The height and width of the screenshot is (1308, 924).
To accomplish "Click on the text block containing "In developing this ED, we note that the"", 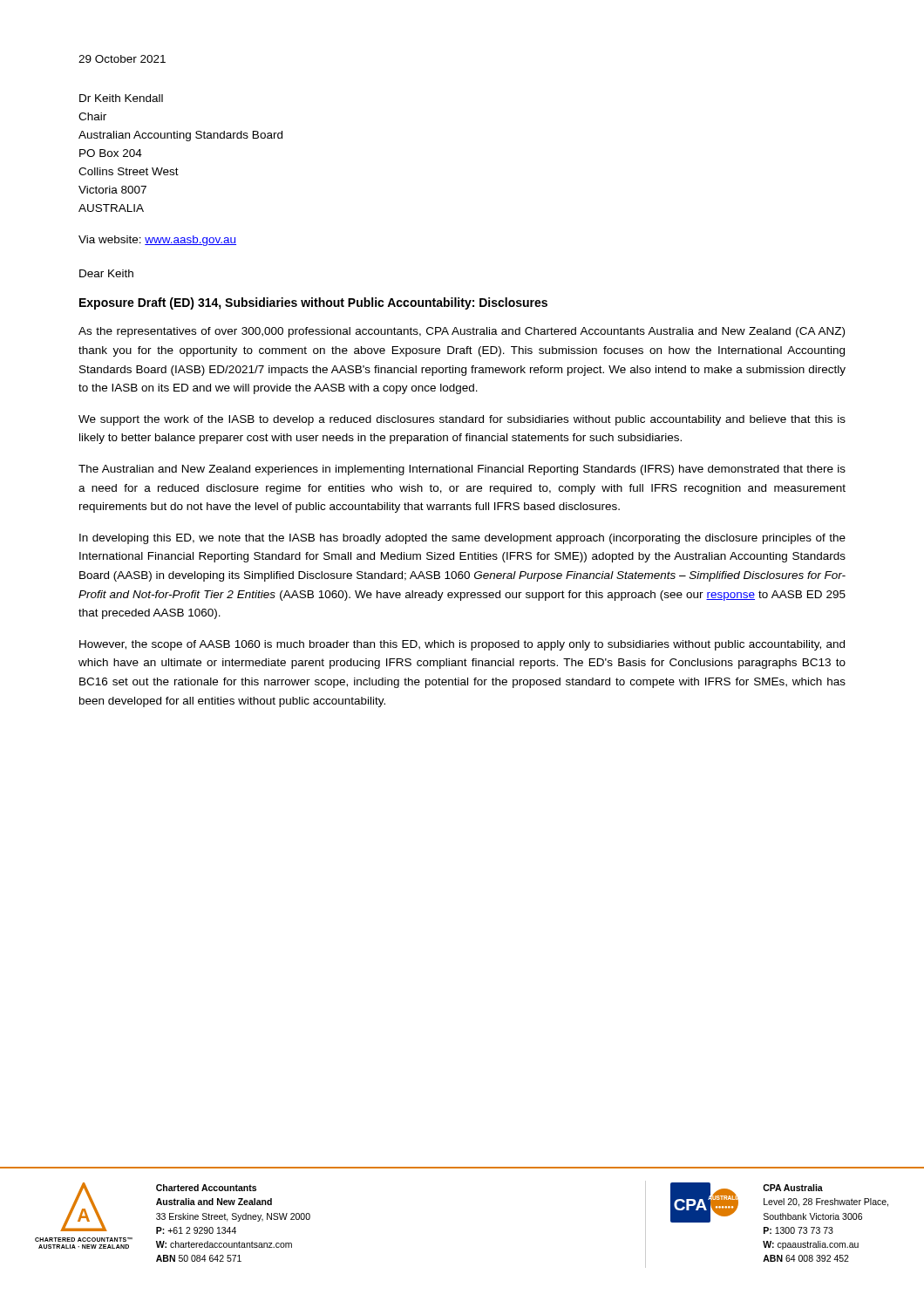I will 462,575.
